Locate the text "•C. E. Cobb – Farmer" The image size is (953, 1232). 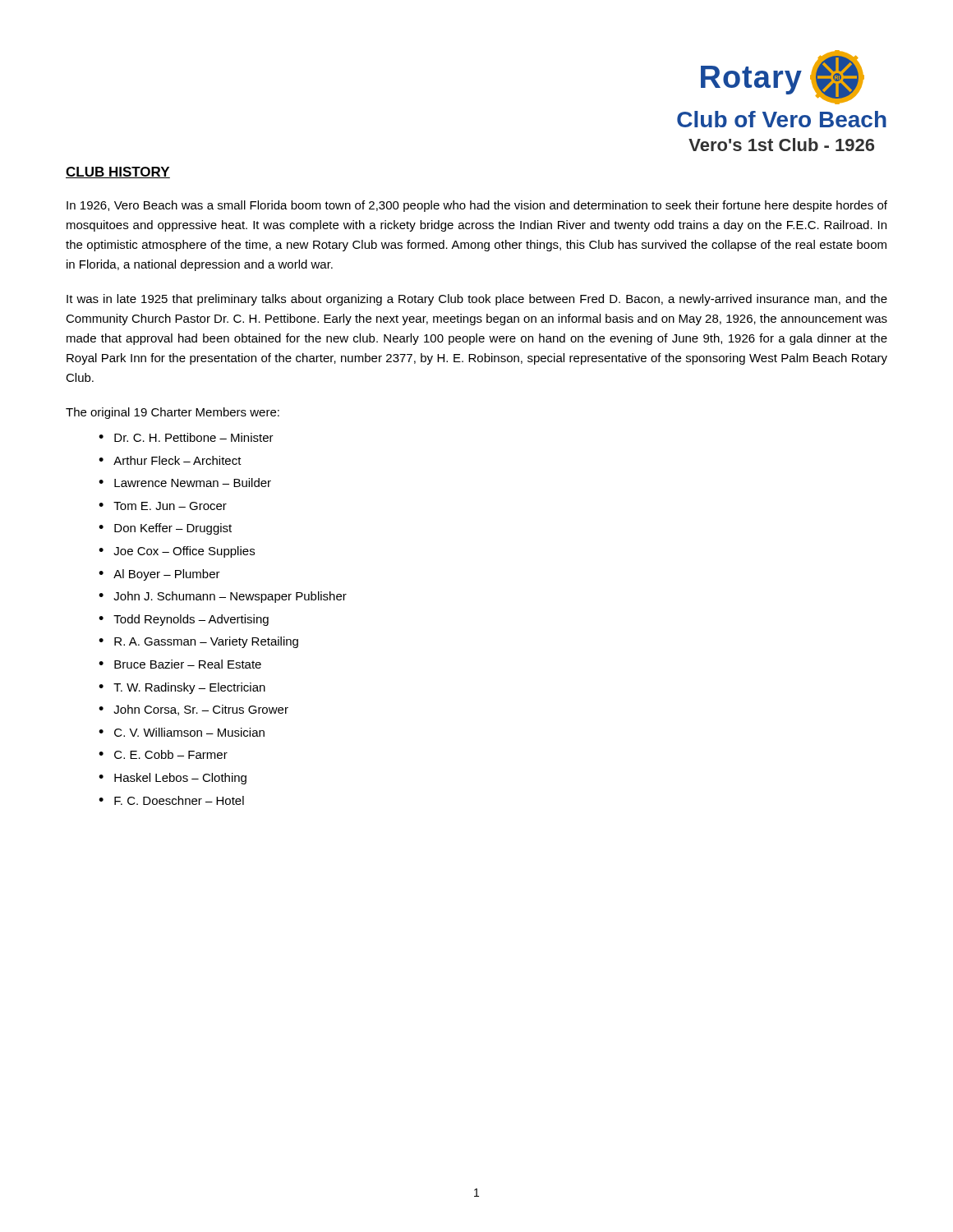(163, 755)
